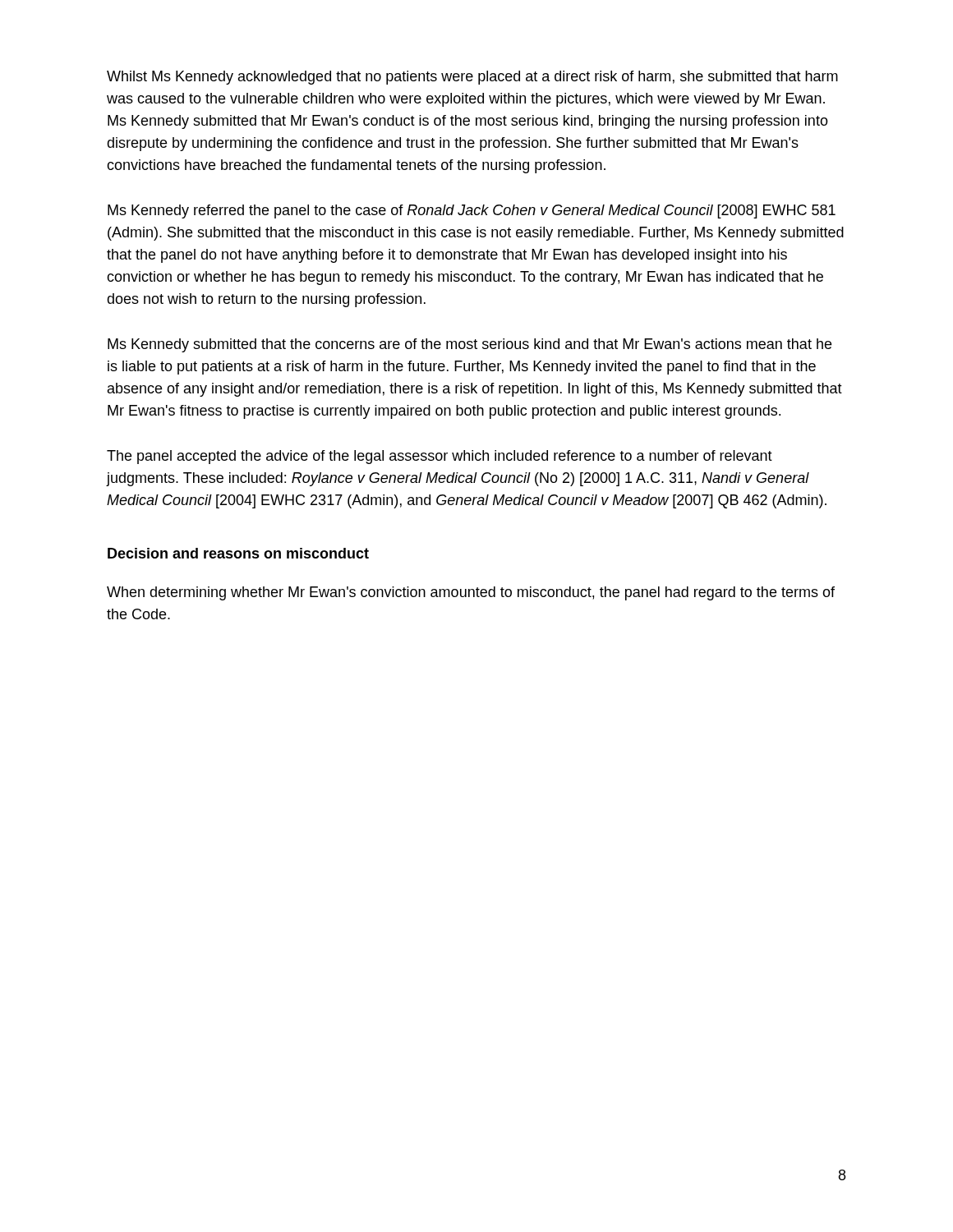Image resolution: width=953 pixels, height=1232 pixels.
Task: Point to the passage starting "When determining whether Mr Ewan's conviction"
Action: pyautogui.click(x=471, y=603)
